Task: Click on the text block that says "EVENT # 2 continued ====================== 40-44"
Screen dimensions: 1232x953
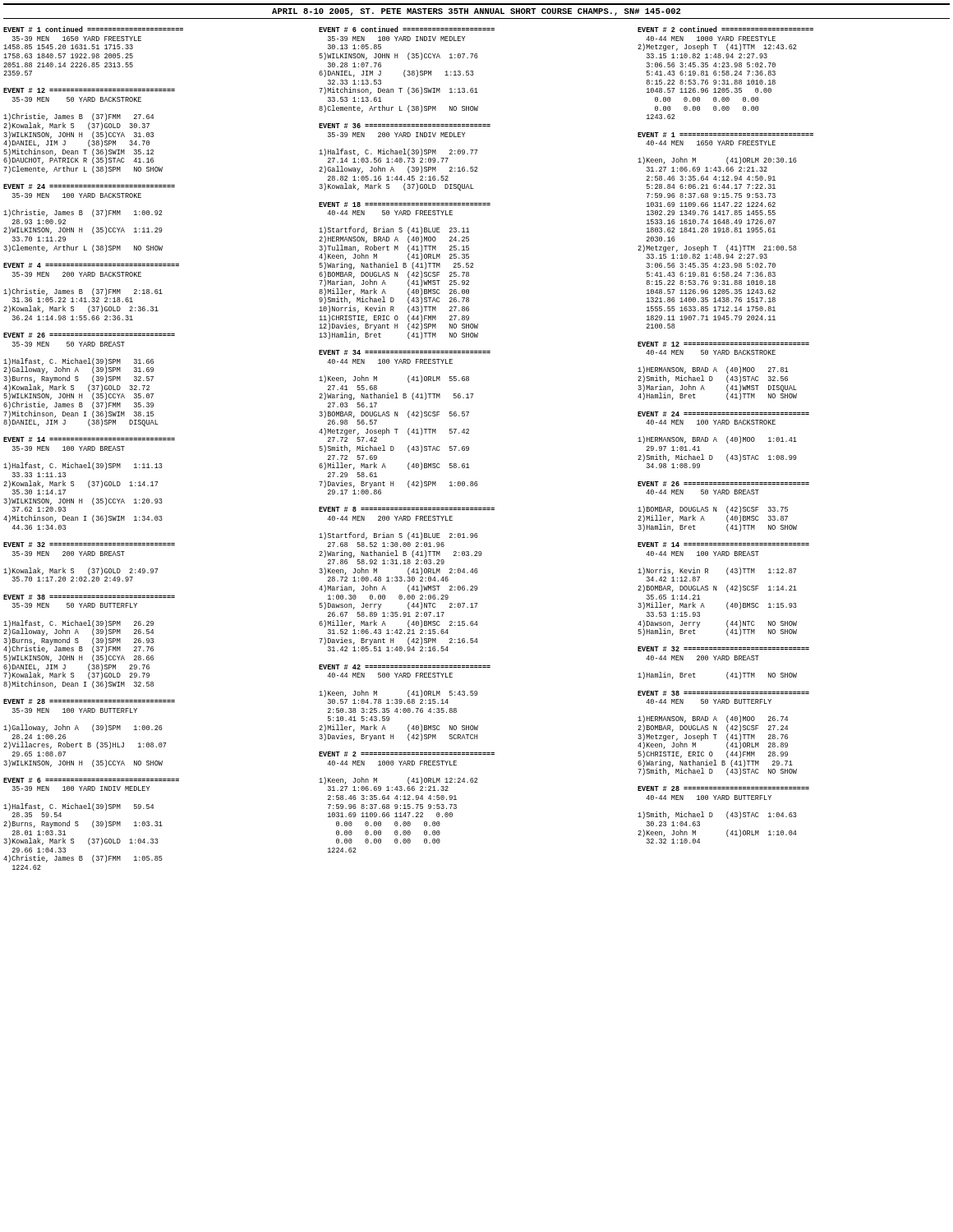Action: click(726, 436)
